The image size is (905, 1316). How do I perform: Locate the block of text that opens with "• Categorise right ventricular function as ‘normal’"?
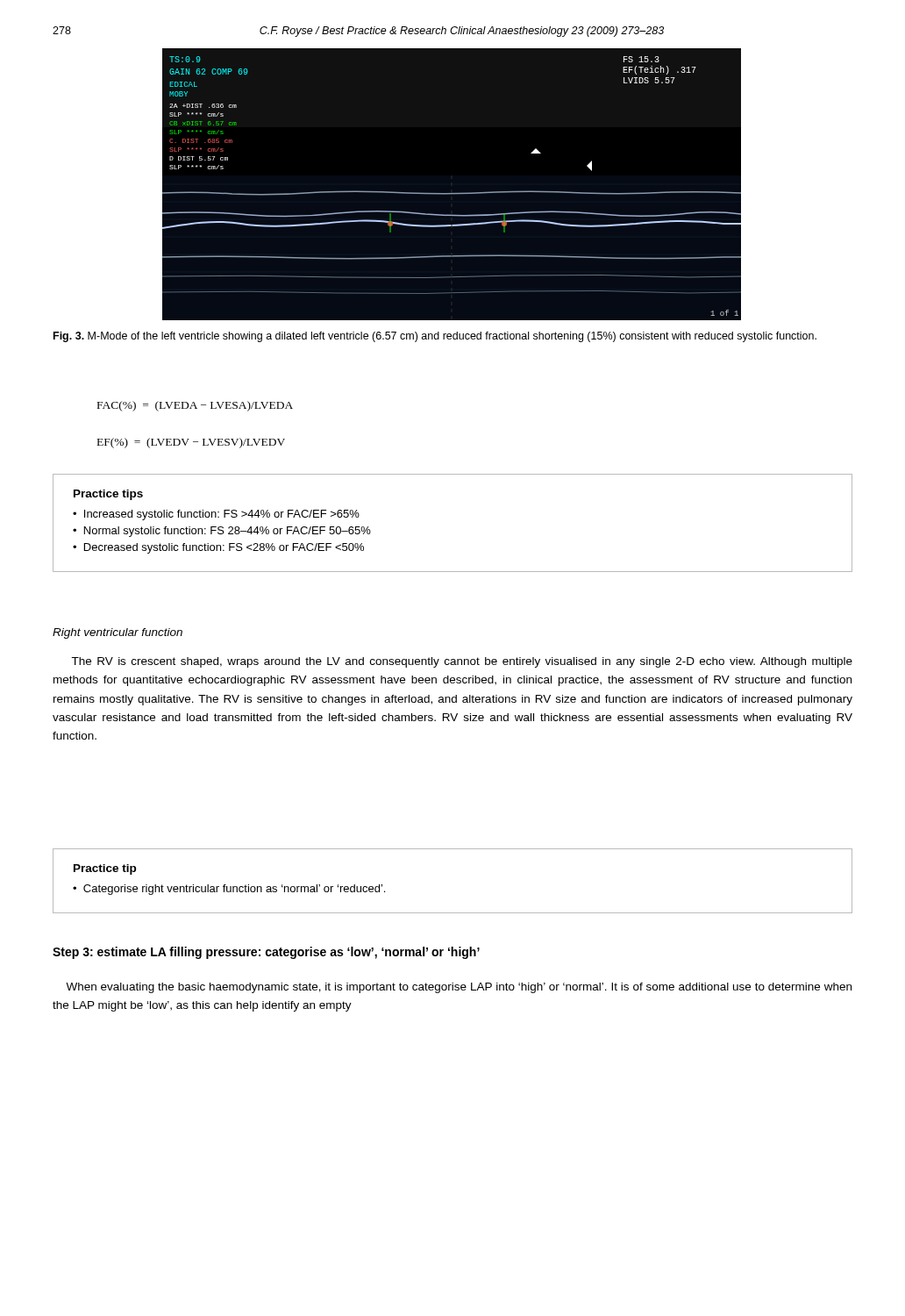[x=230, y=888]
